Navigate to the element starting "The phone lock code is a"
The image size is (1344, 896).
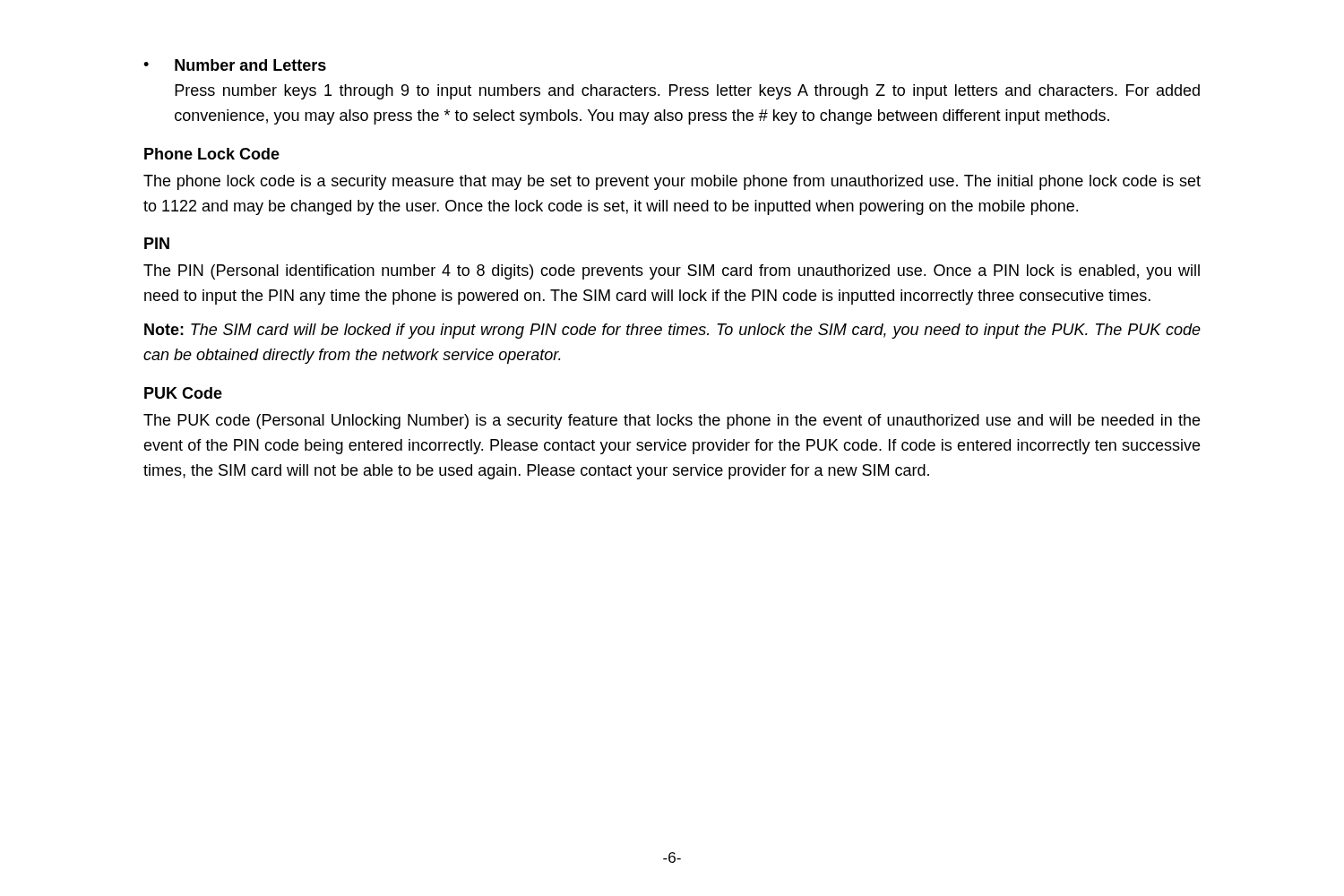[672, 193]
